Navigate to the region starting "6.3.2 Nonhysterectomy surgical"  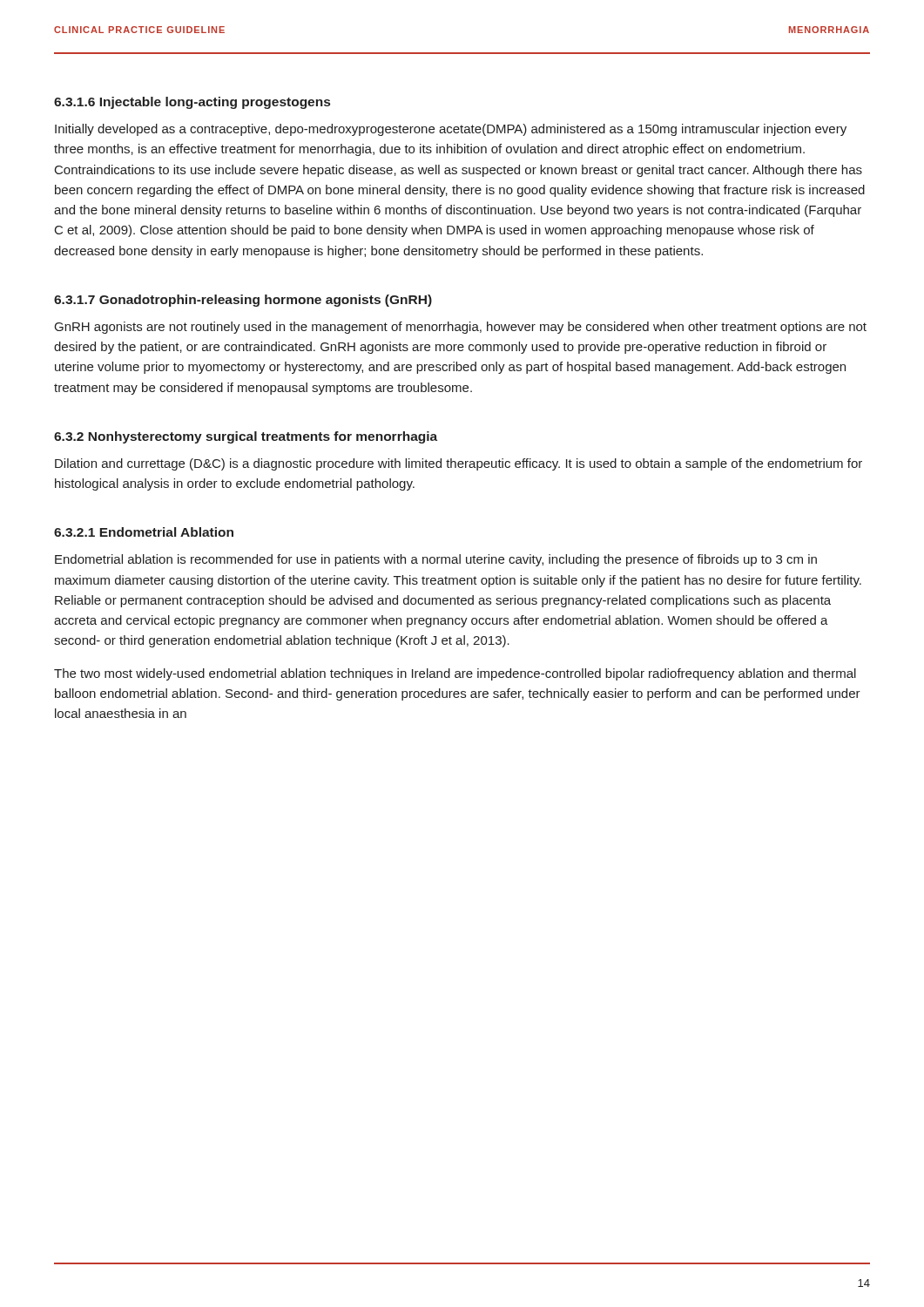[246, 436]
